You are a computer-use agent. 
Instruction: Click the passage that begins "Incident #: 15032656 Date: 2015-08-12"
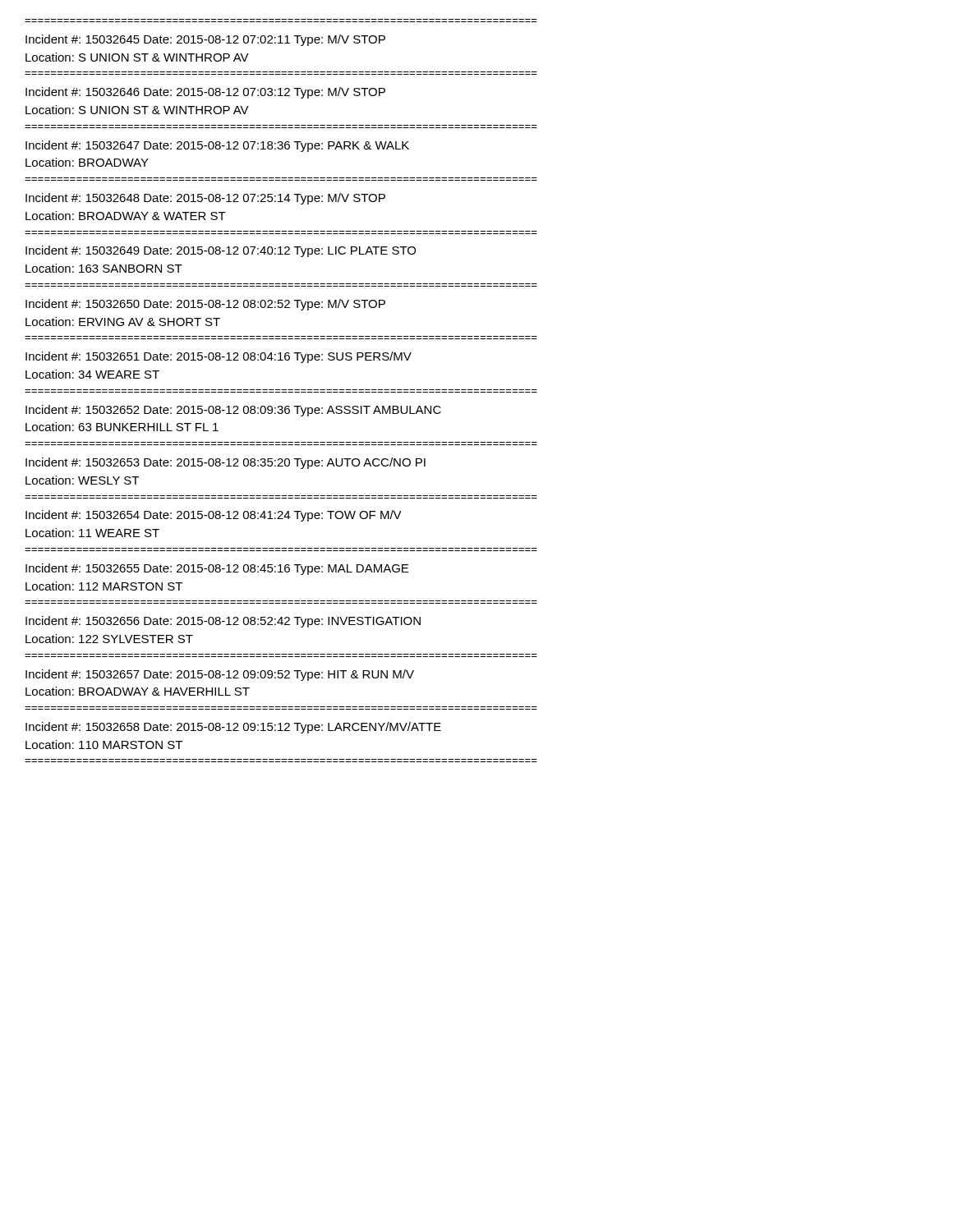coord(223,630)
